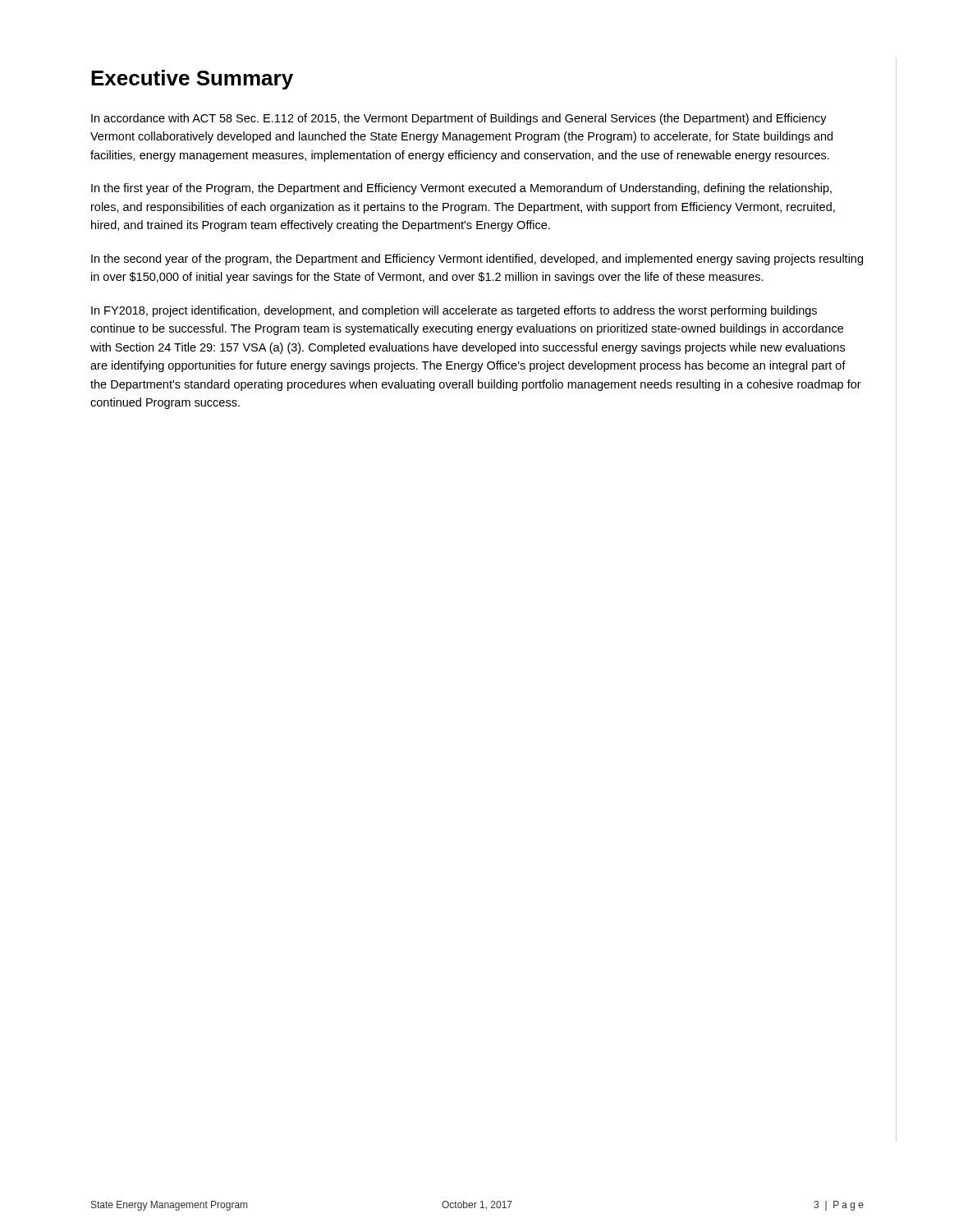
Task: Point to the block beginning "In the second"
Action: click(x=477, y=268)
